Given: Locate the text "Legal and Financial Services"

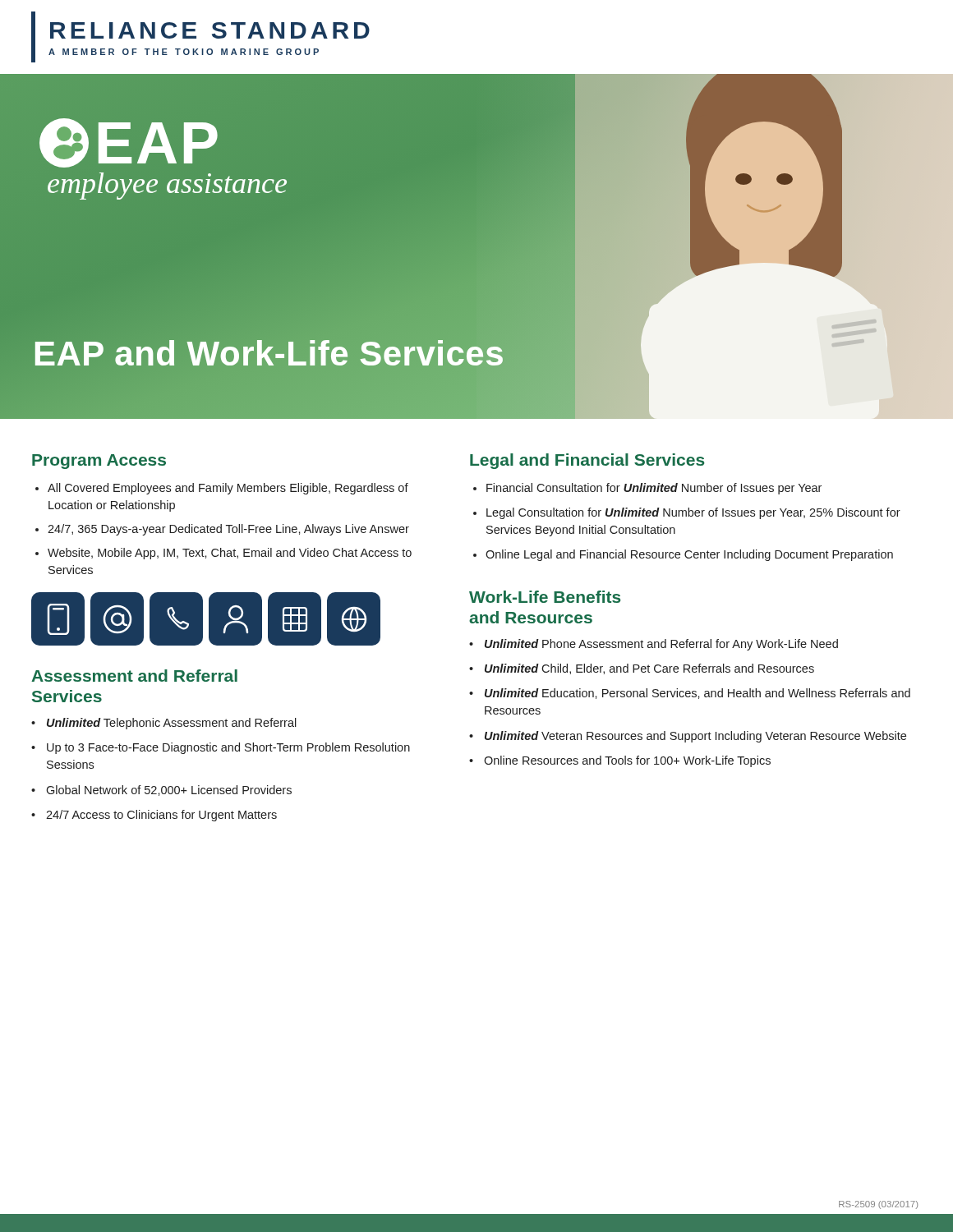Looking at the screenshot, I should click(587, 460).
